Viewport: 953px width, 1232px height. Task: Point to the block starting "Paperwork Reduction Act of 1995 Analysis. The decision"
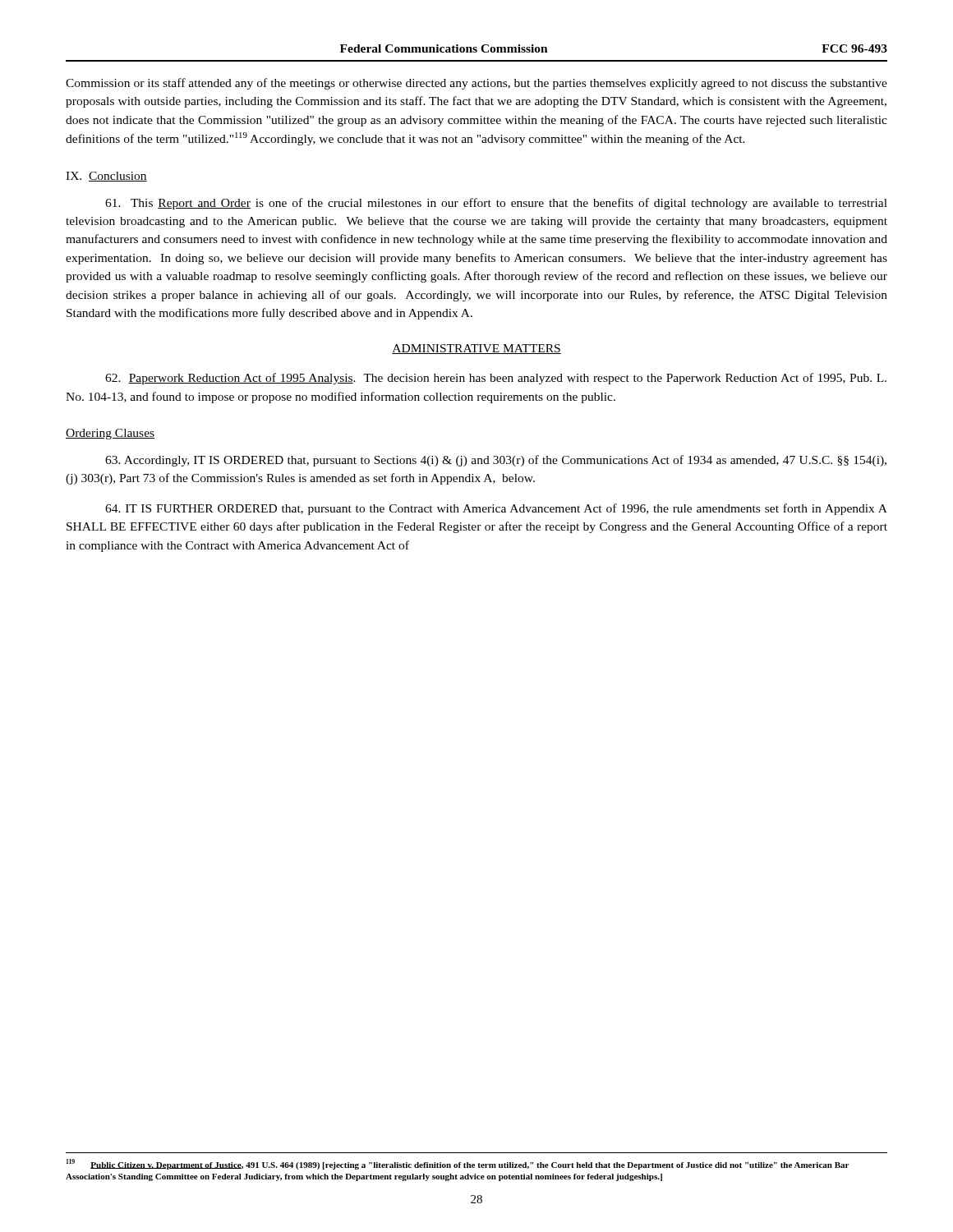click(476, 387)
